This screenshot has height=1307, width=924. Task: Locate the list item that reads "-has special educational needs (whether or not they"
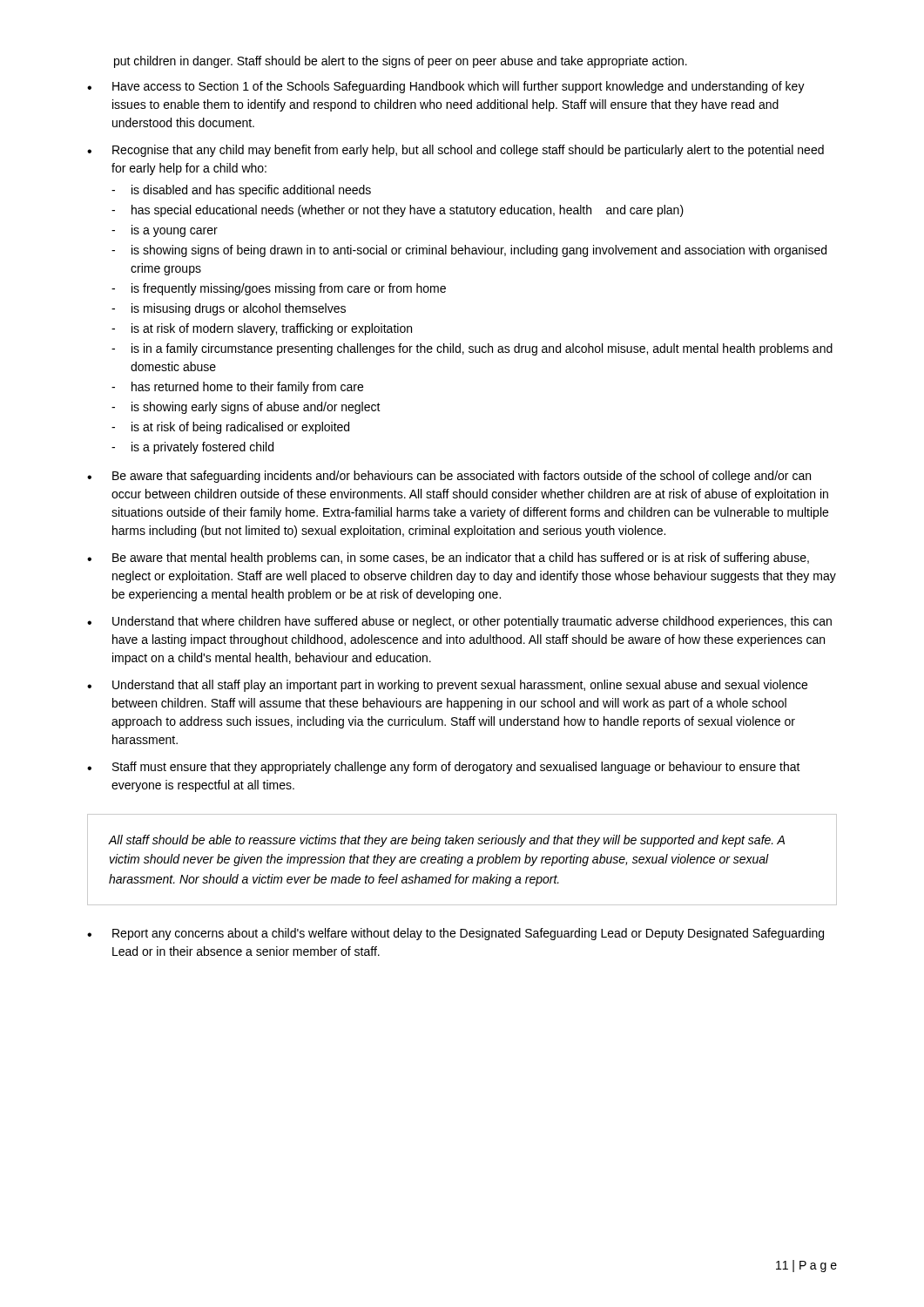point(474,210)
